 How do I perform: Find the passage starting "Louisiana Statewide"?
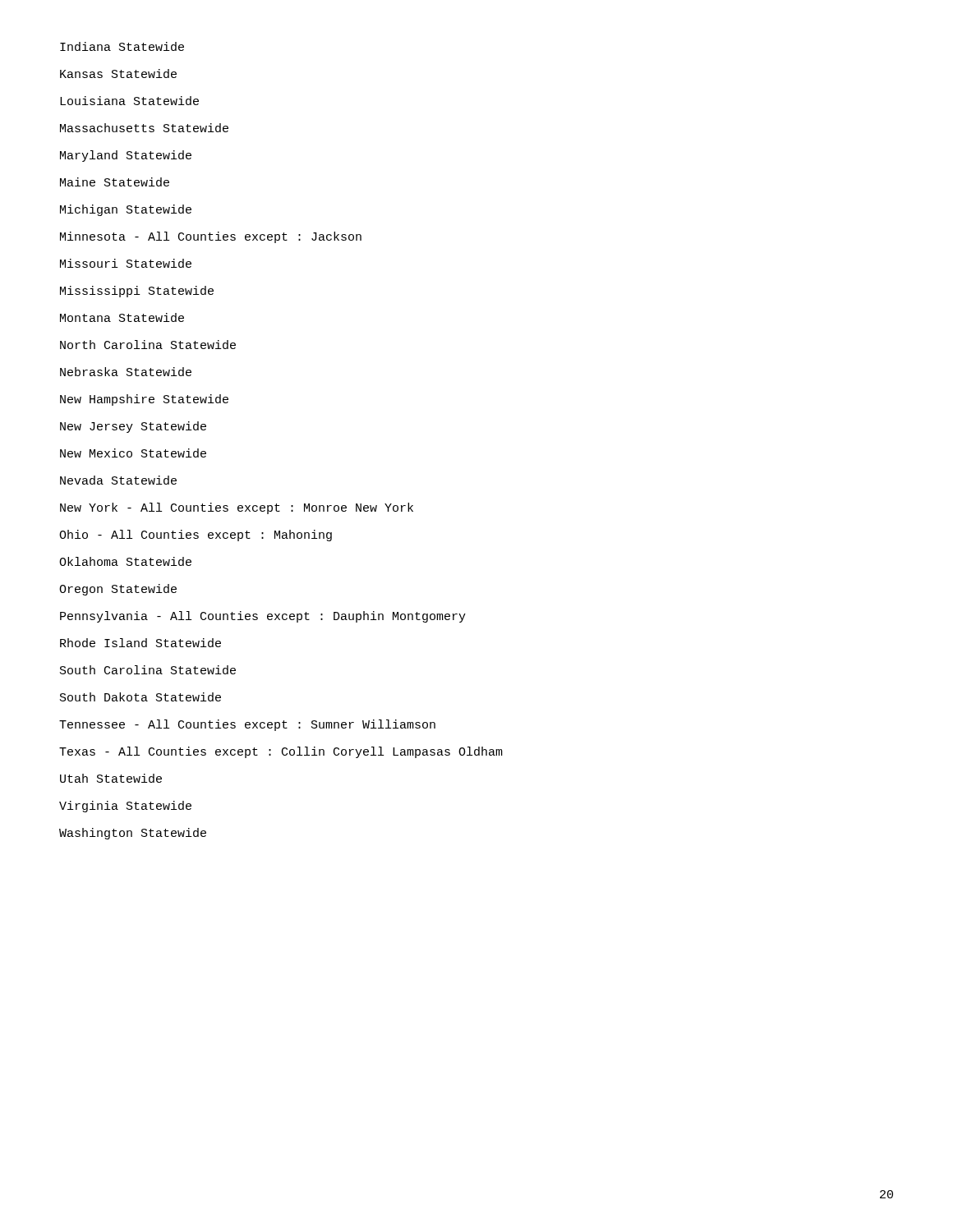click(129, 102)
